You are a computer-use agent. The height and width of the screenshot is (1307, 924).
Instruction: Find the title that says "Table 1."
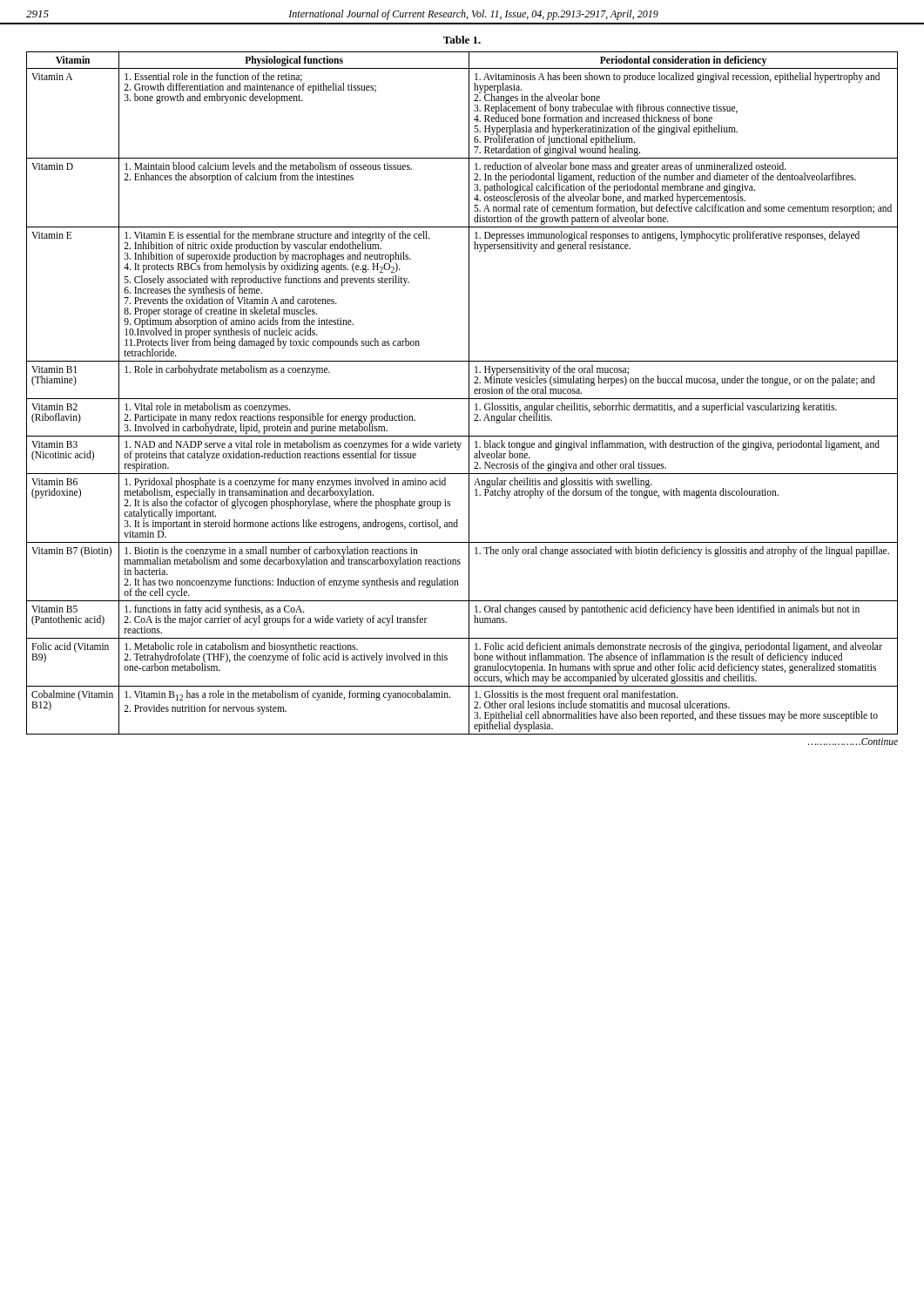pos(462,40)
